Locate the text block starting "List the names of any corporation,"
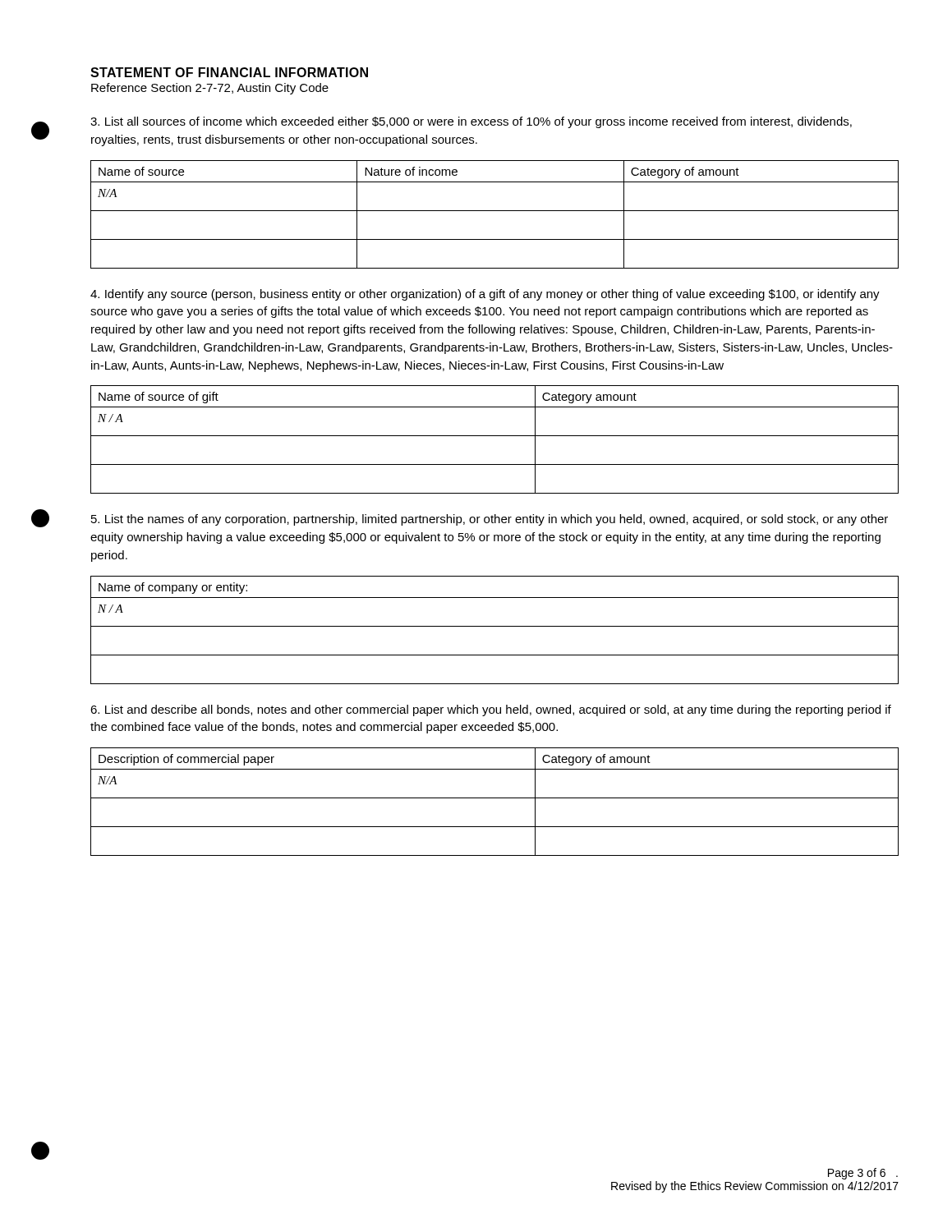952x1232 pixels. click(489, 537)
